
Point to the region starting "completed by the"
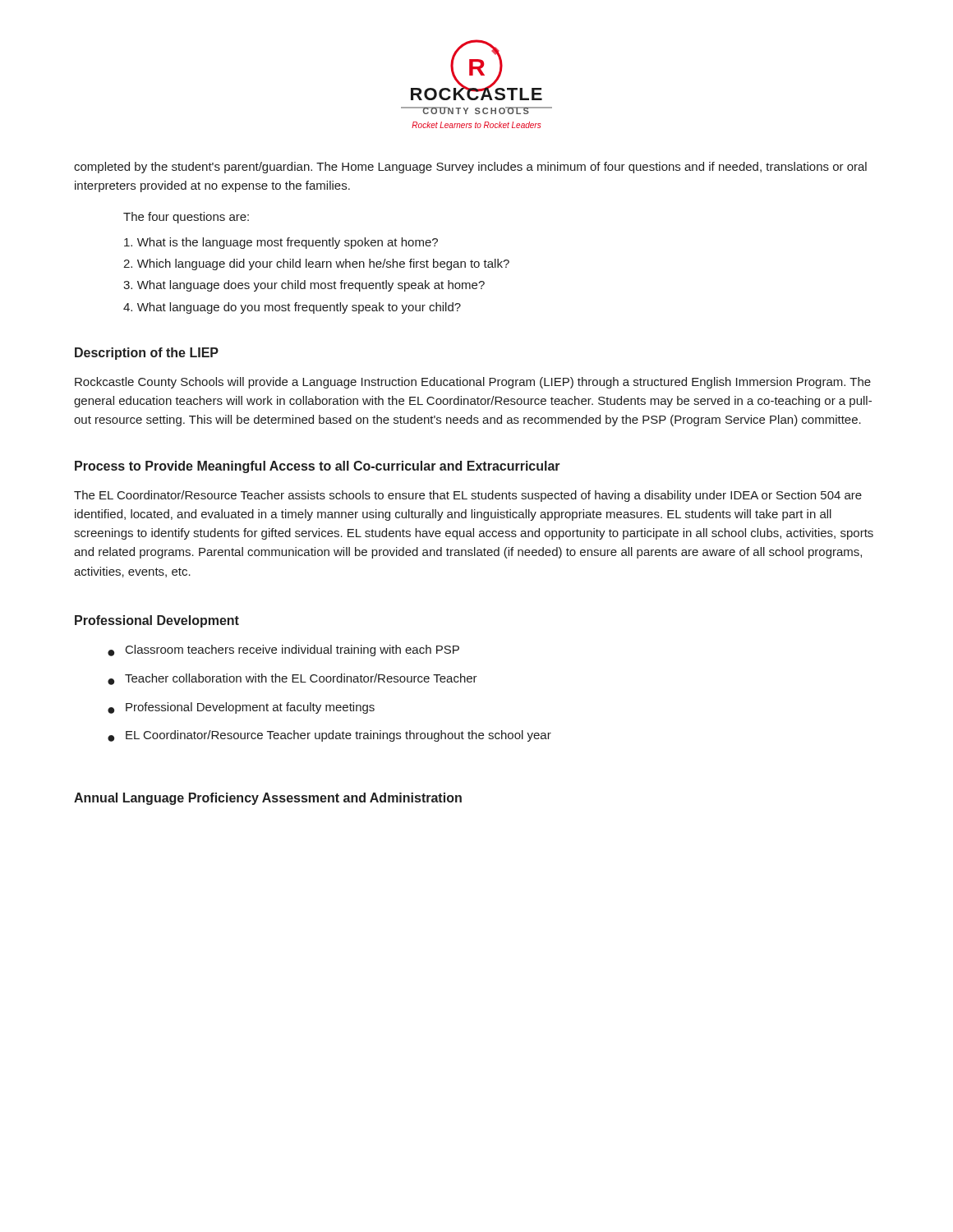coord(471,176)
